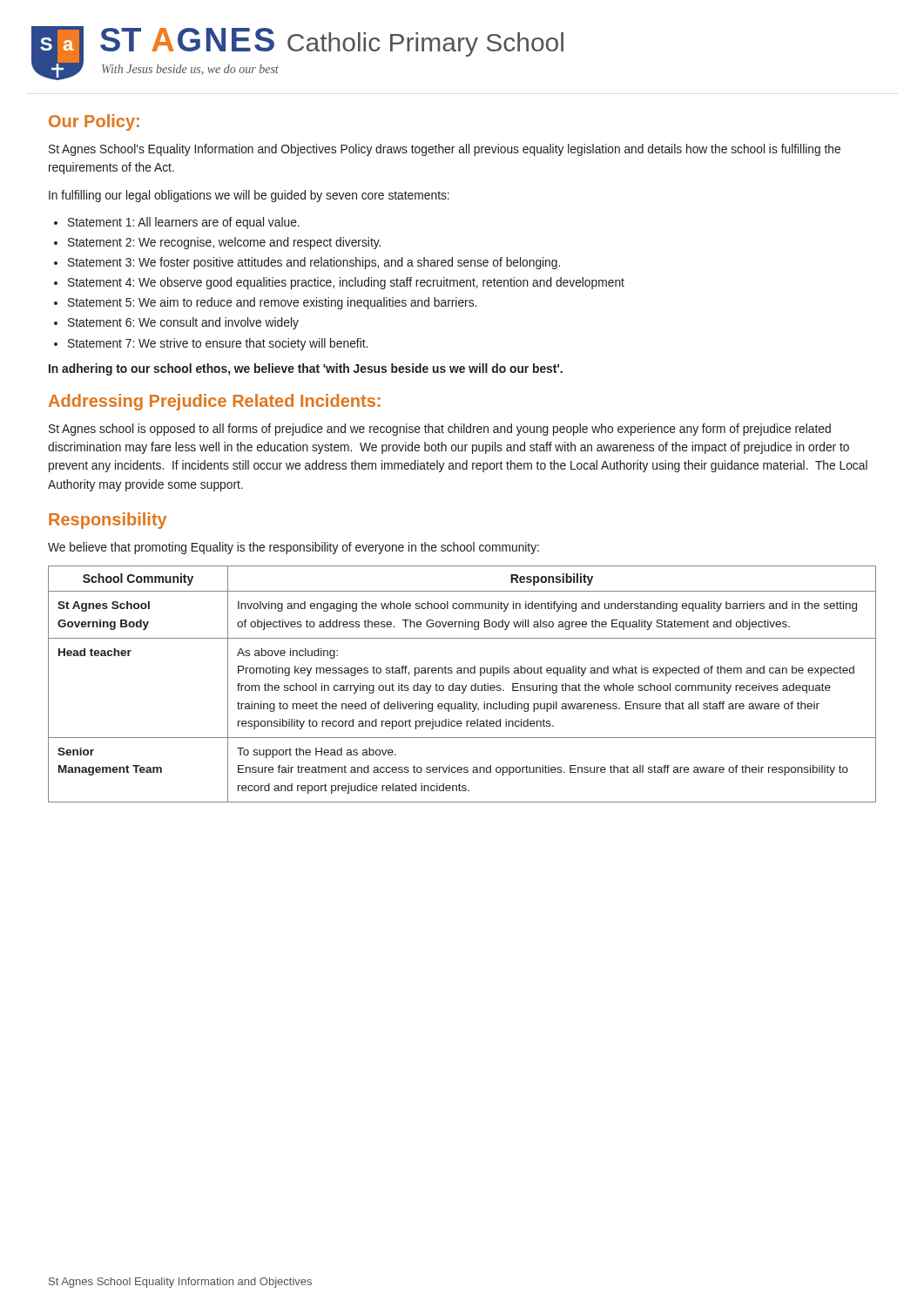The width and height of the screenshot is (924, 1307).
Task: Select the element starting "St Agnes School's Equality"
Action: coord(444,159)
